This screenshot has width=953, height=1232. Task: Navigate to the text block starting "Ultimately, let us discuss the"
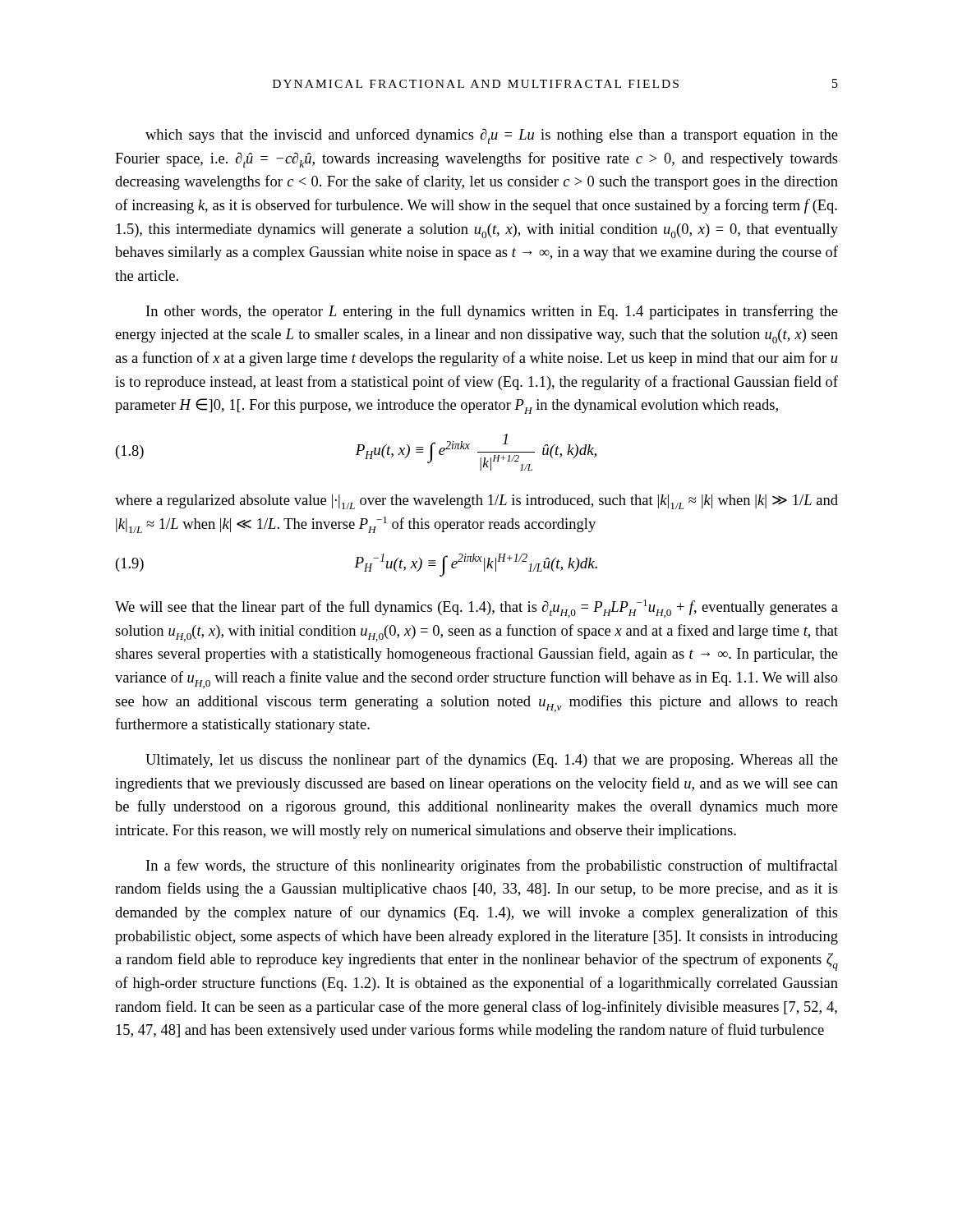476,795
